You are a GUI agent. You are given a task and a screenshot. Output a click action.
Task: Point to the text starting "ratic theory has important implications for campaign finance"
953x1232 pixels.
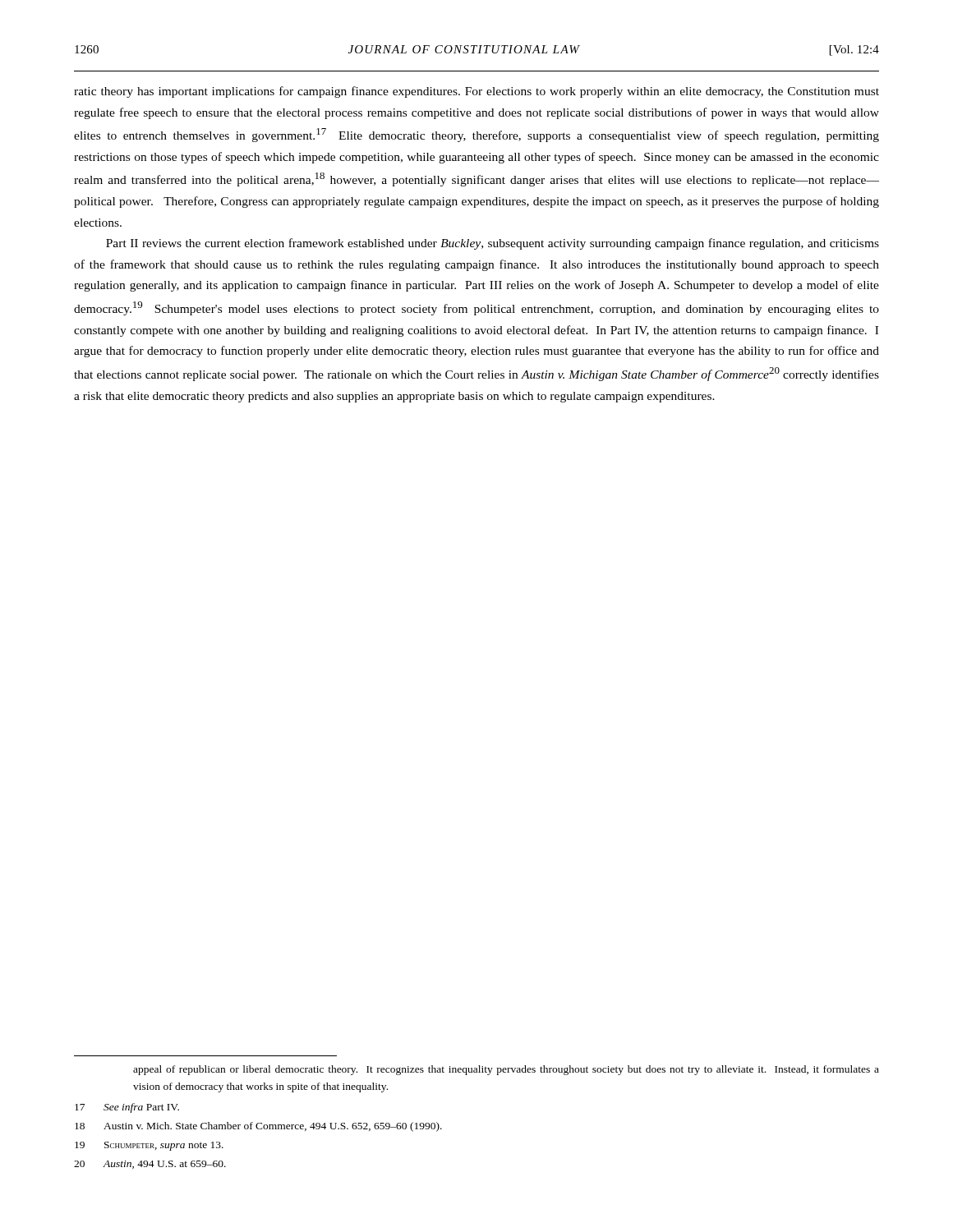[476, 243]
